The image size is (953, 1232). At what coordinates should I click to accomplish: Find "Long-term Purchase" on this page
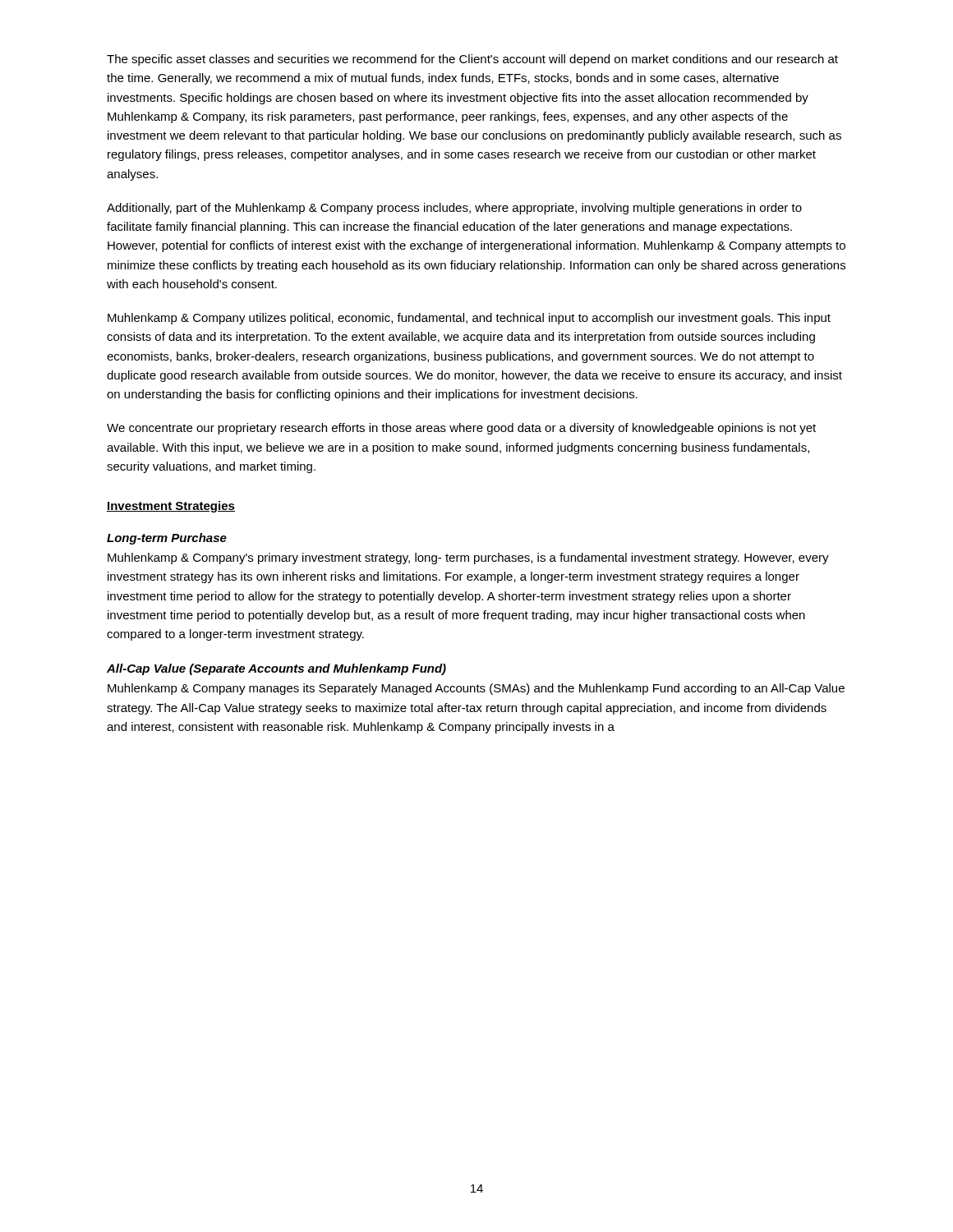167,538
